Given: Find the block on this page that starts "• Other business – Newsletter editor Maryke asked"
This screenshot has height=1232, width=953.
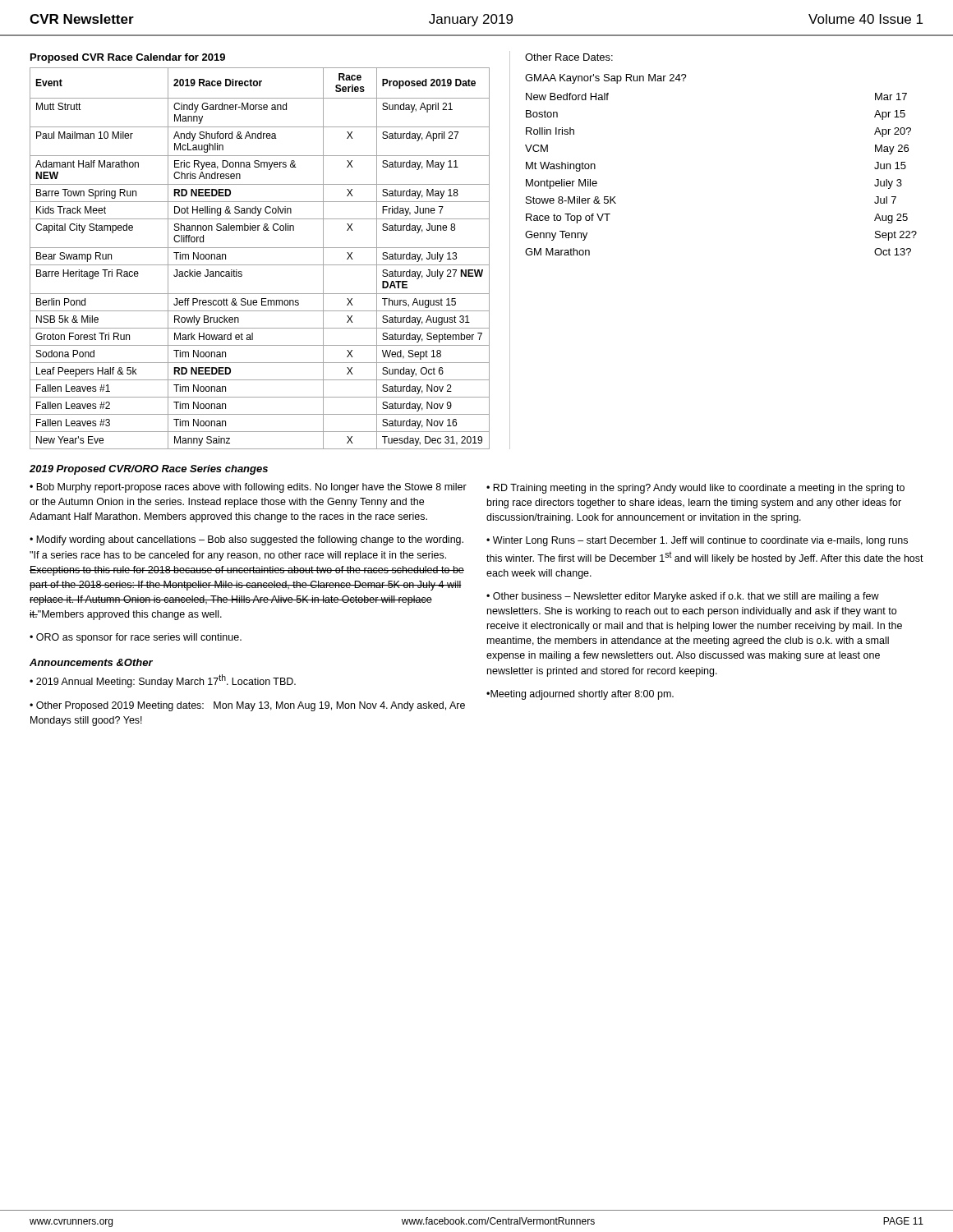Looking at the screenshot, I should click(x=694, y=633).
